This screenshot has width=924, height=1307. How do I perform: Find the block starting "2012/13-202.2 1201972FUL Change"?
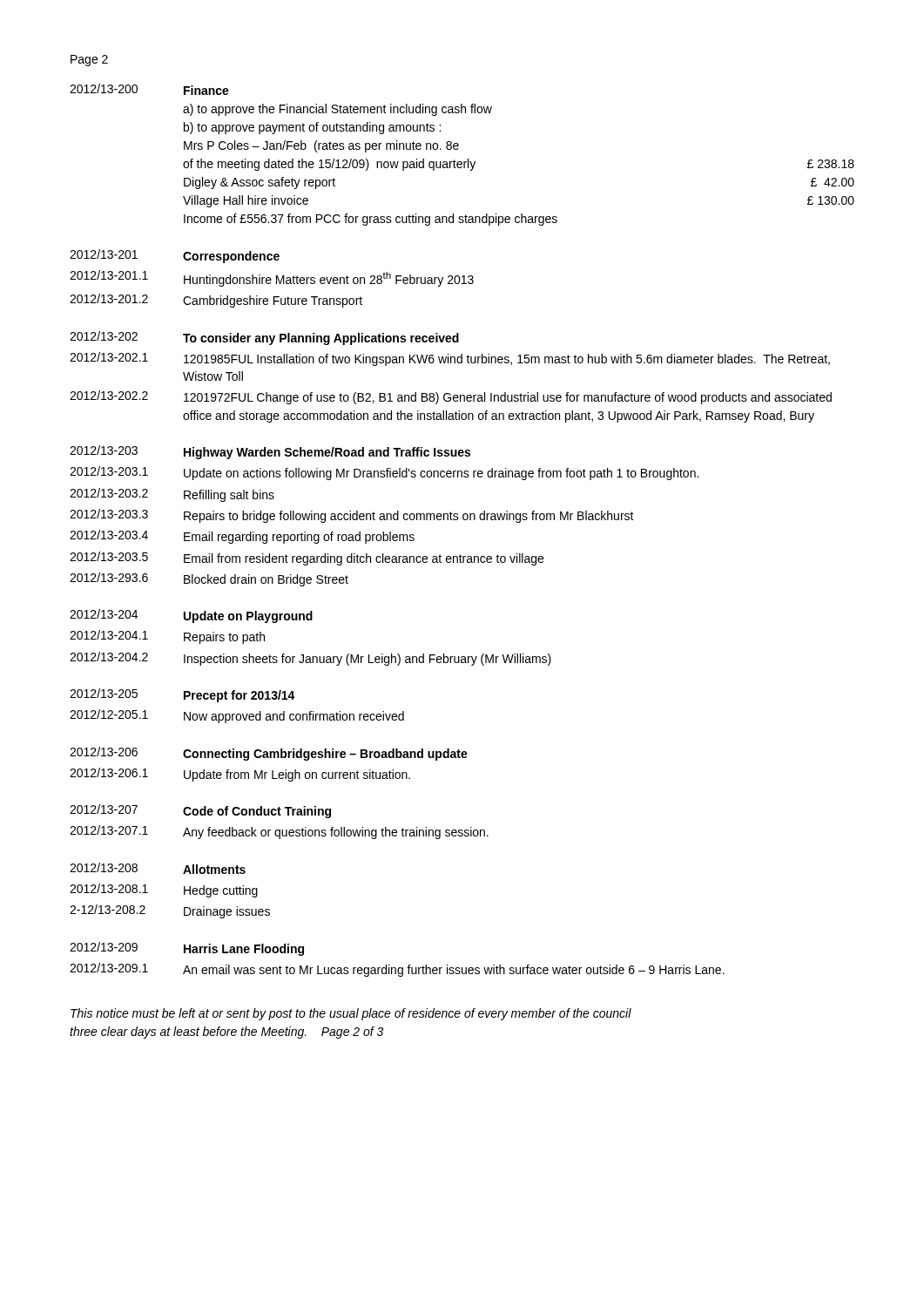tap(462, 407)
